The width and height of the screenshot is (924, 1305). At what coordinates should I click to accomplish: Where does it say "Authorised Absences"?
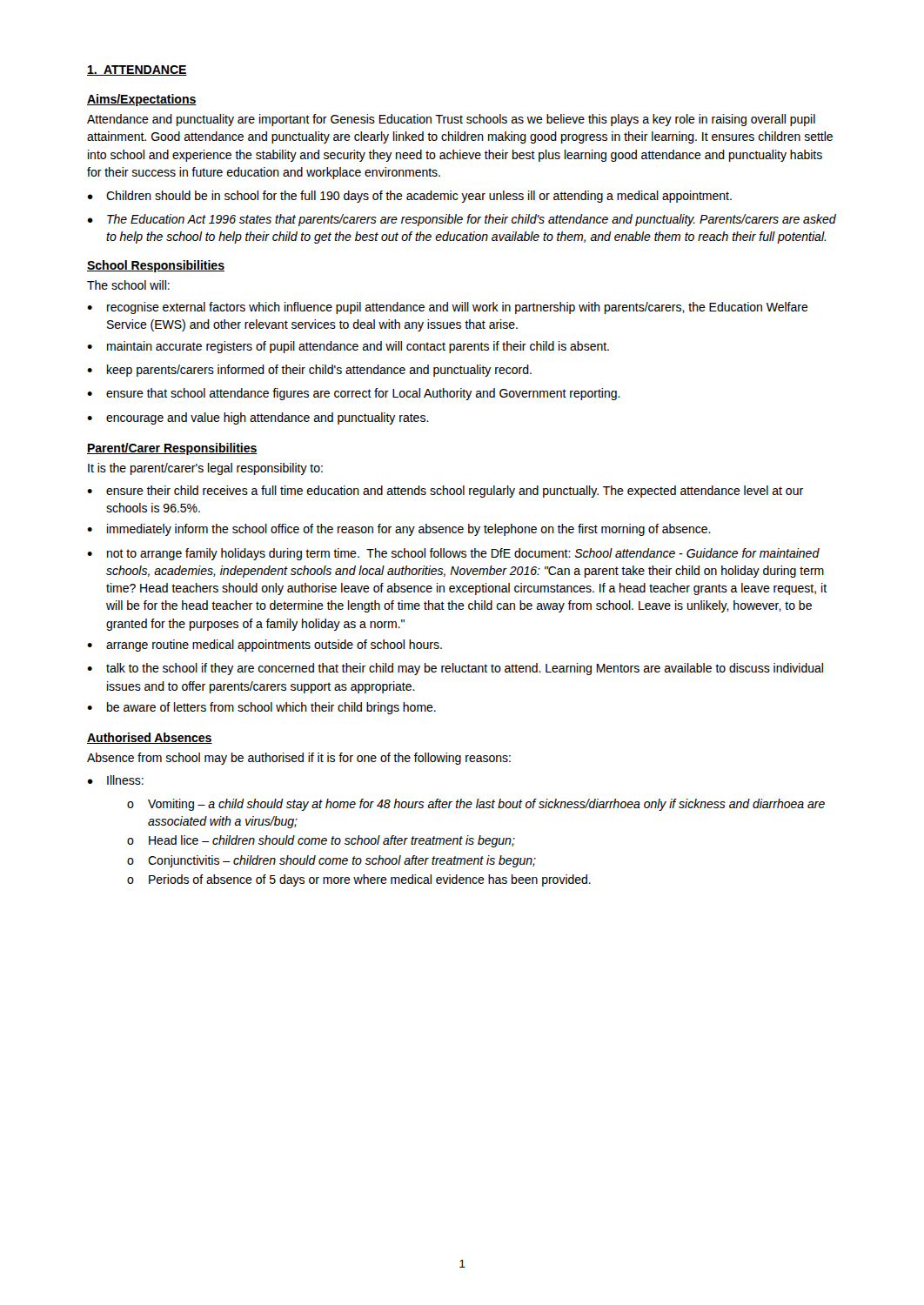click(x=149, y=738)
